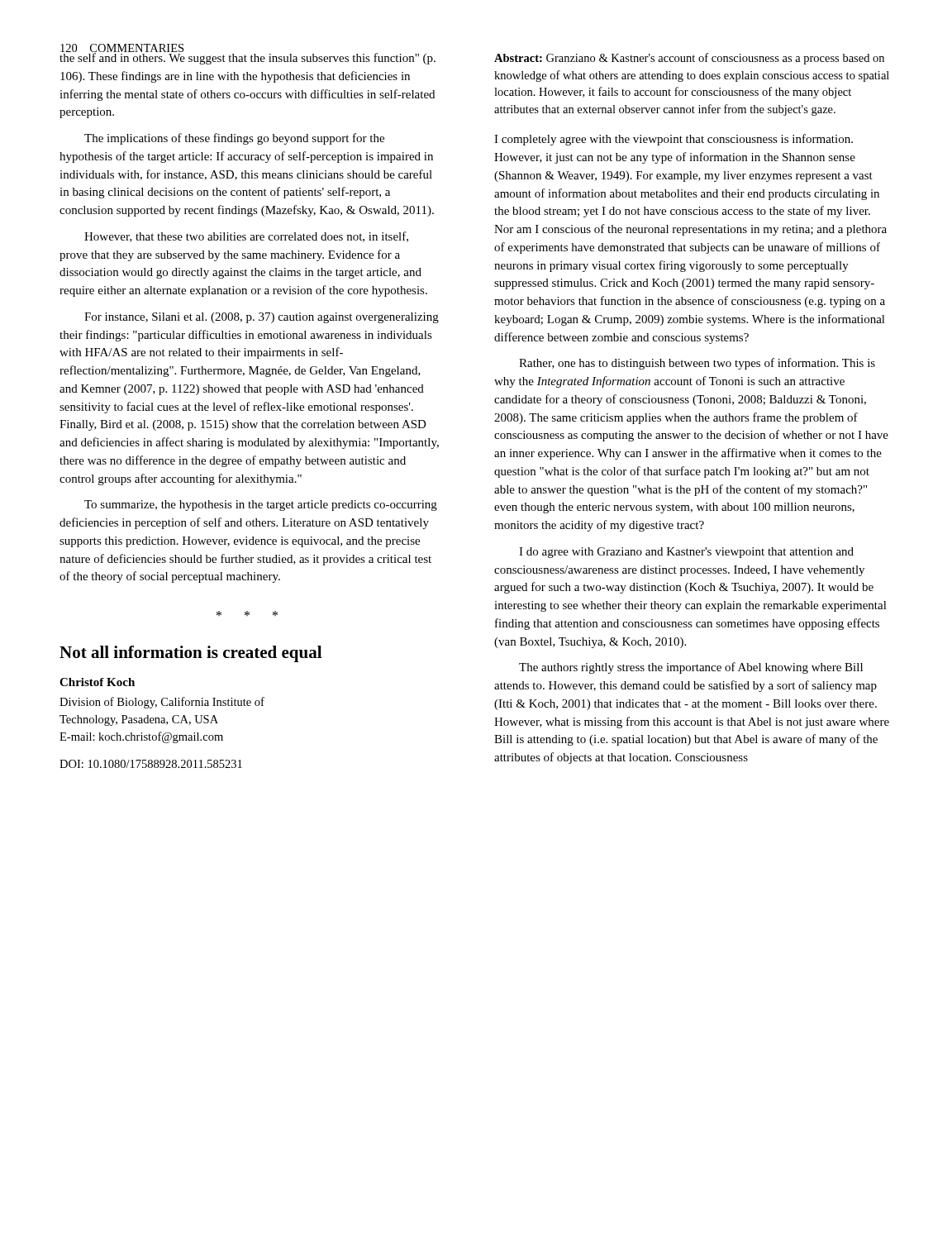Find the block starting "the self and in others."
The height and width of the screenshot is (1240, 952).
pos(250,86)
